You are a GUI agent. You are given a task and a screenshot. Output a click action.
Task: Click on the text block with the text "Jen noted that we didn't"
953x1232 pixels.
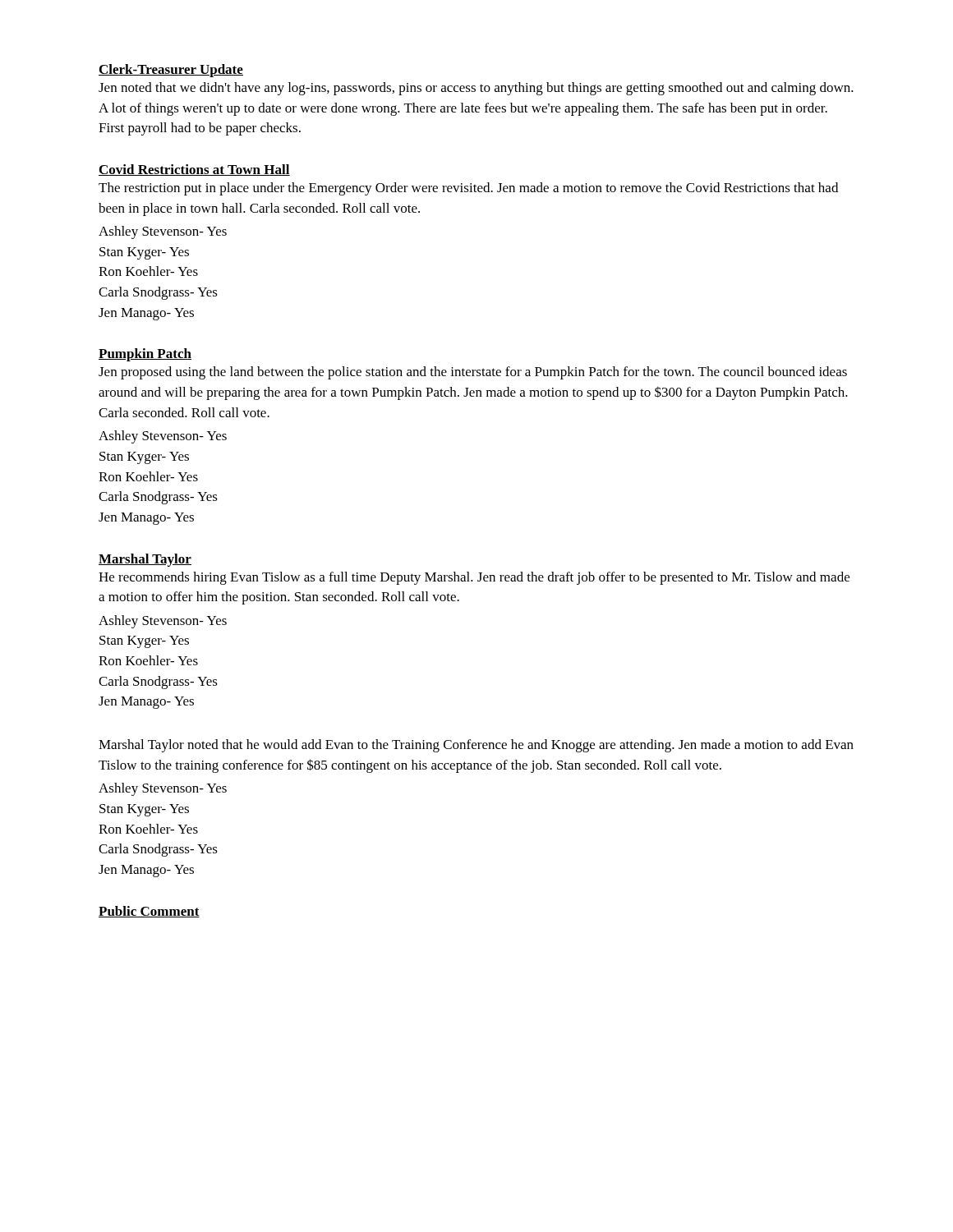476,108
